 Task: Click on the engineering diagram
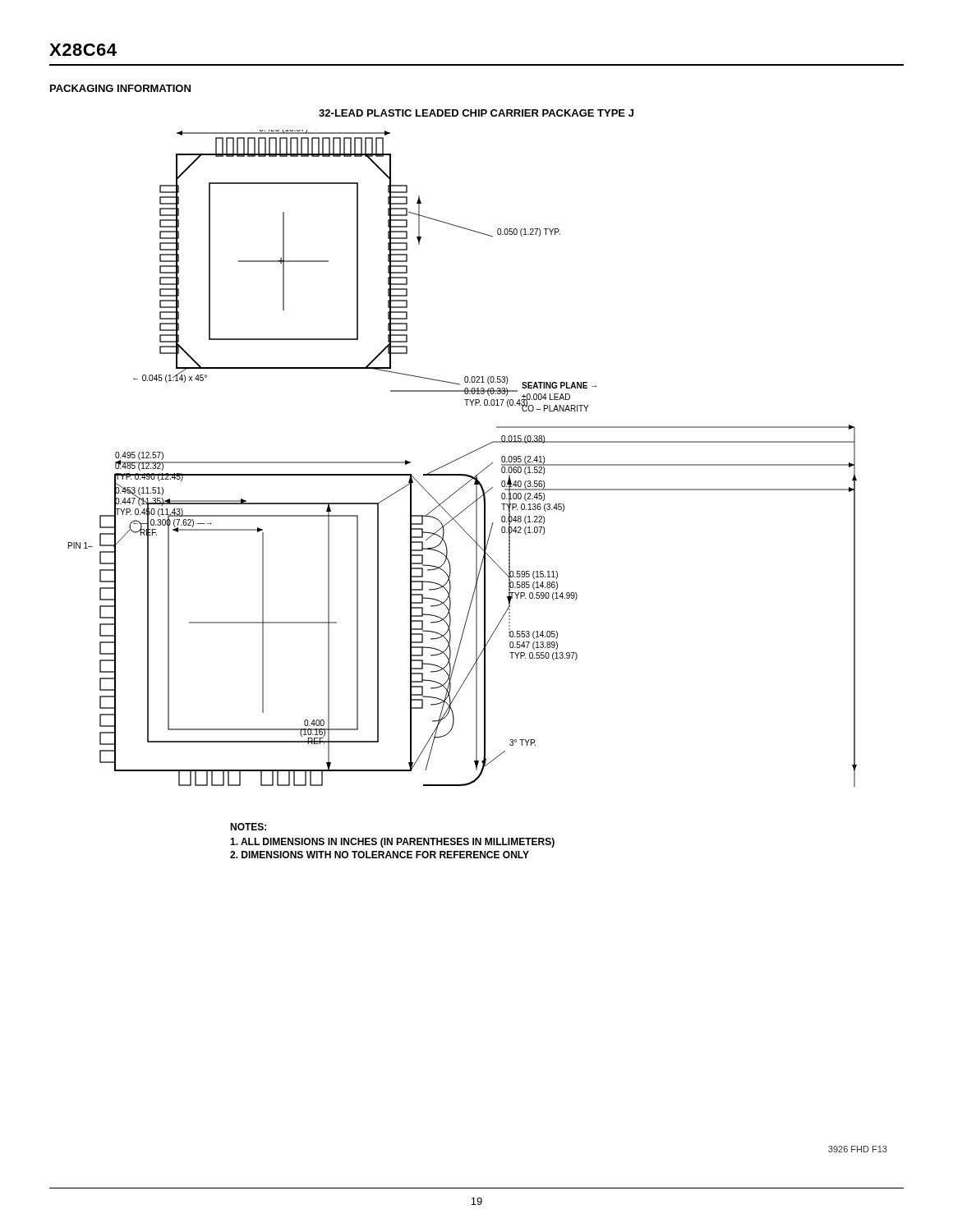pos(476,466)
